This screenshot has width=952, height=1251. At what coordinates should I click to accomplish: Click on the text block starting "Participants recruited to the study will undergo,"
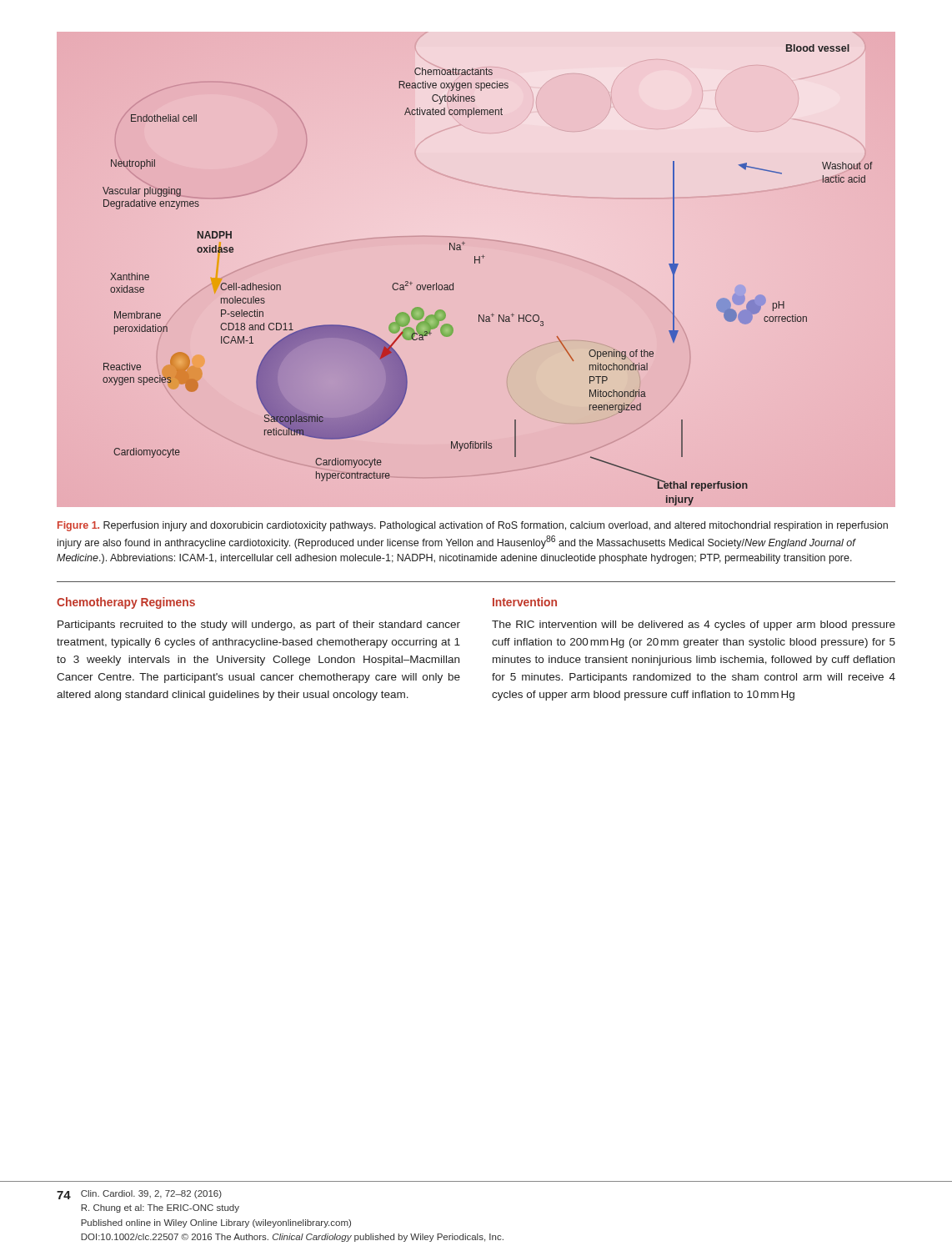[x=258, y=659]
